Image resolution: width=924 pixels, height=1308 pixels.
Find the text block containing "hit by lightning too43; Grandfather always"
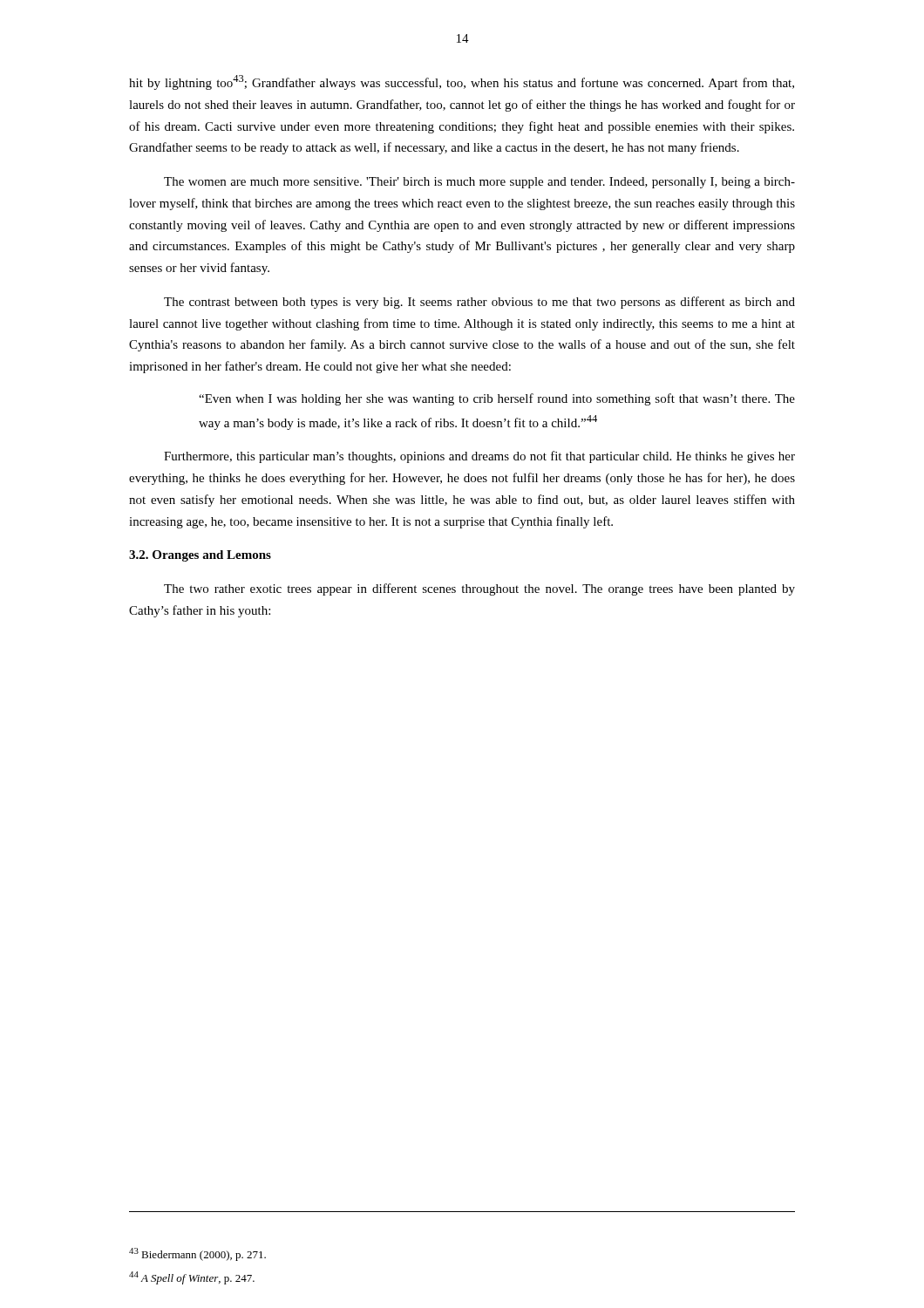coord(462,114)
